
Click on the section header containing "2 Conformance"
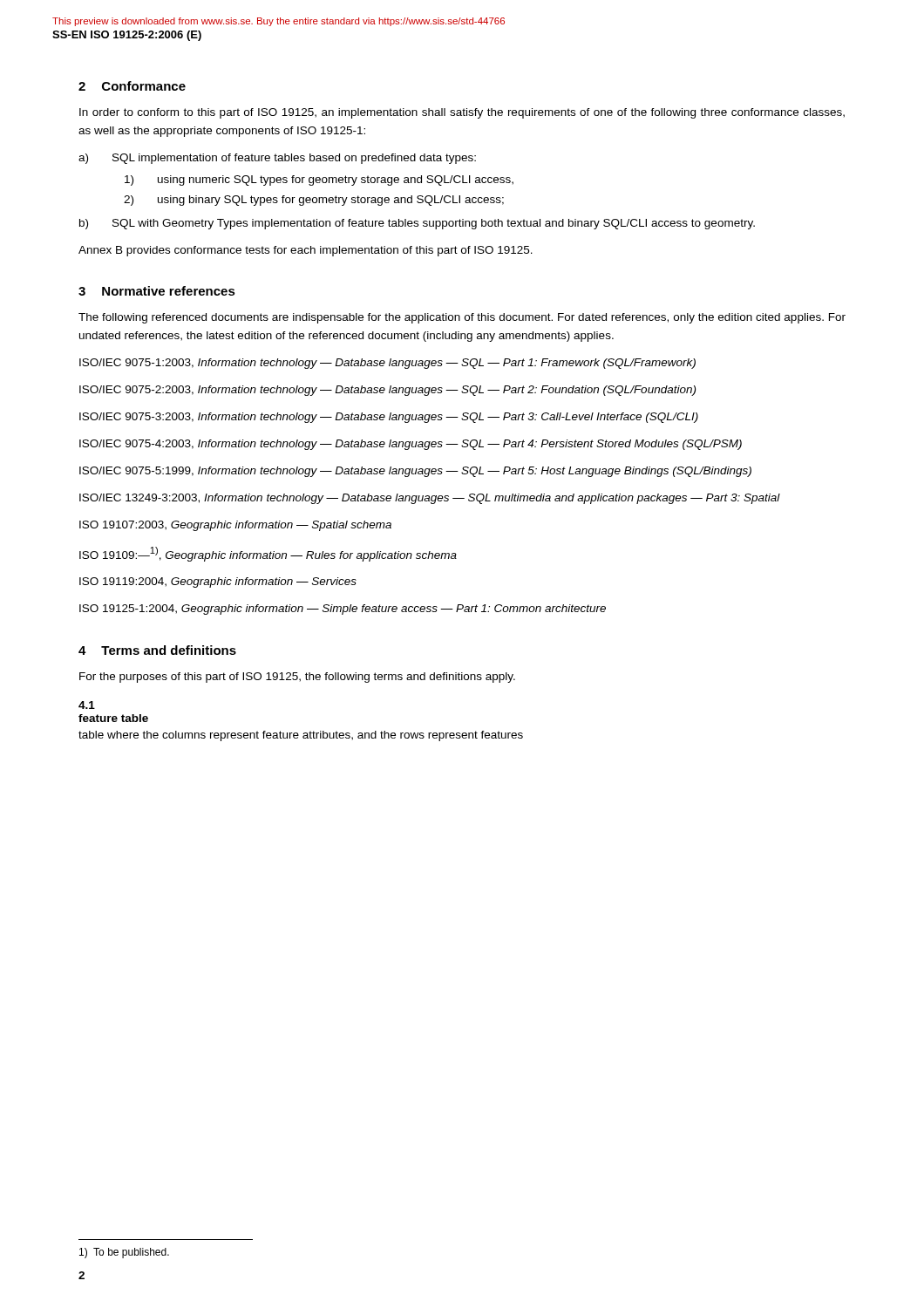(132, 86)
